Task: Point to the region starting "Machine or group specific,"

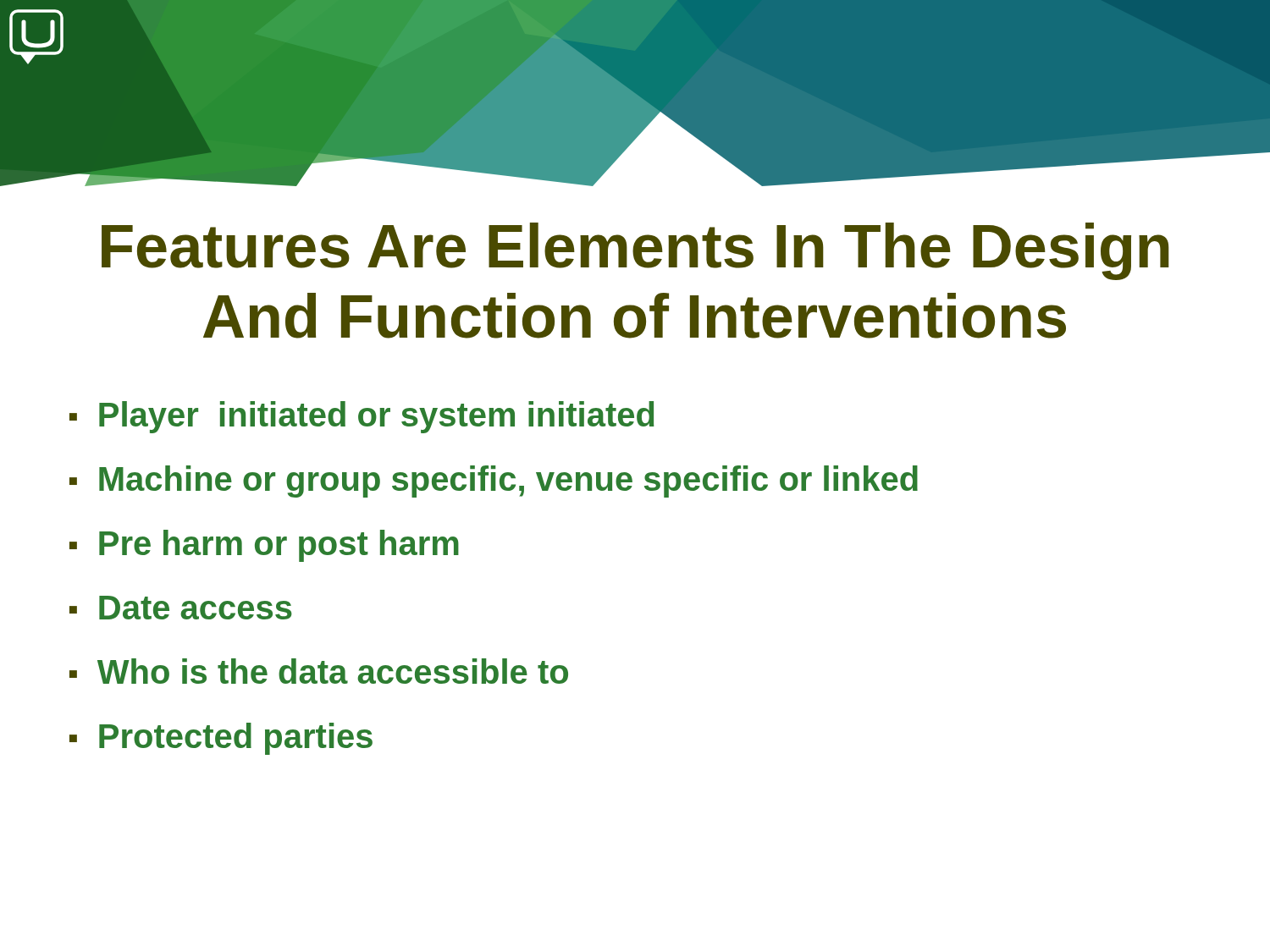Action: coord(508,479)
